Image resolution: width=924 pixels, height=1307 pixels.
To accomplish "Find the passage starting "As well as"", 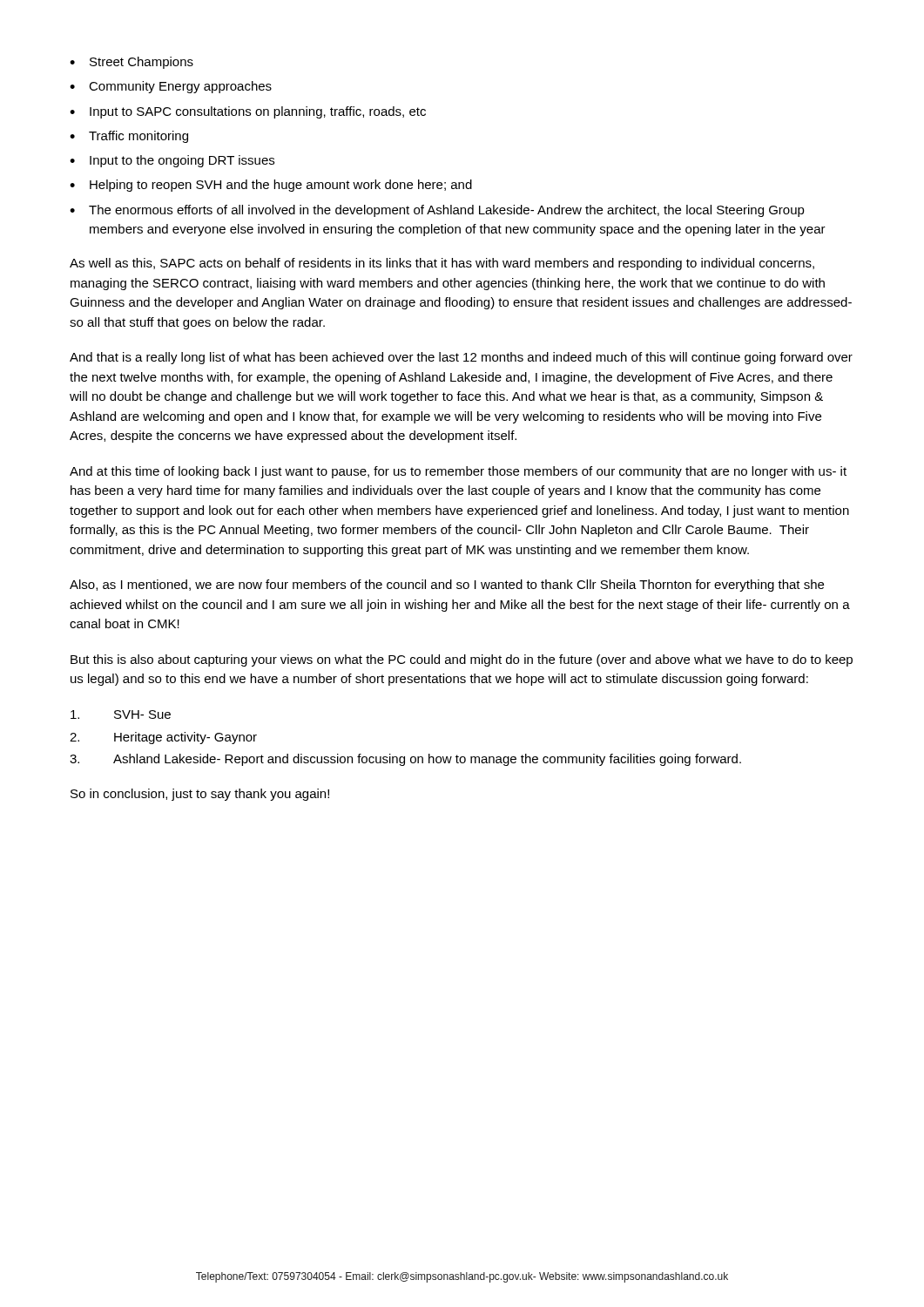I will pyautogui.click(x=461, y=292).
